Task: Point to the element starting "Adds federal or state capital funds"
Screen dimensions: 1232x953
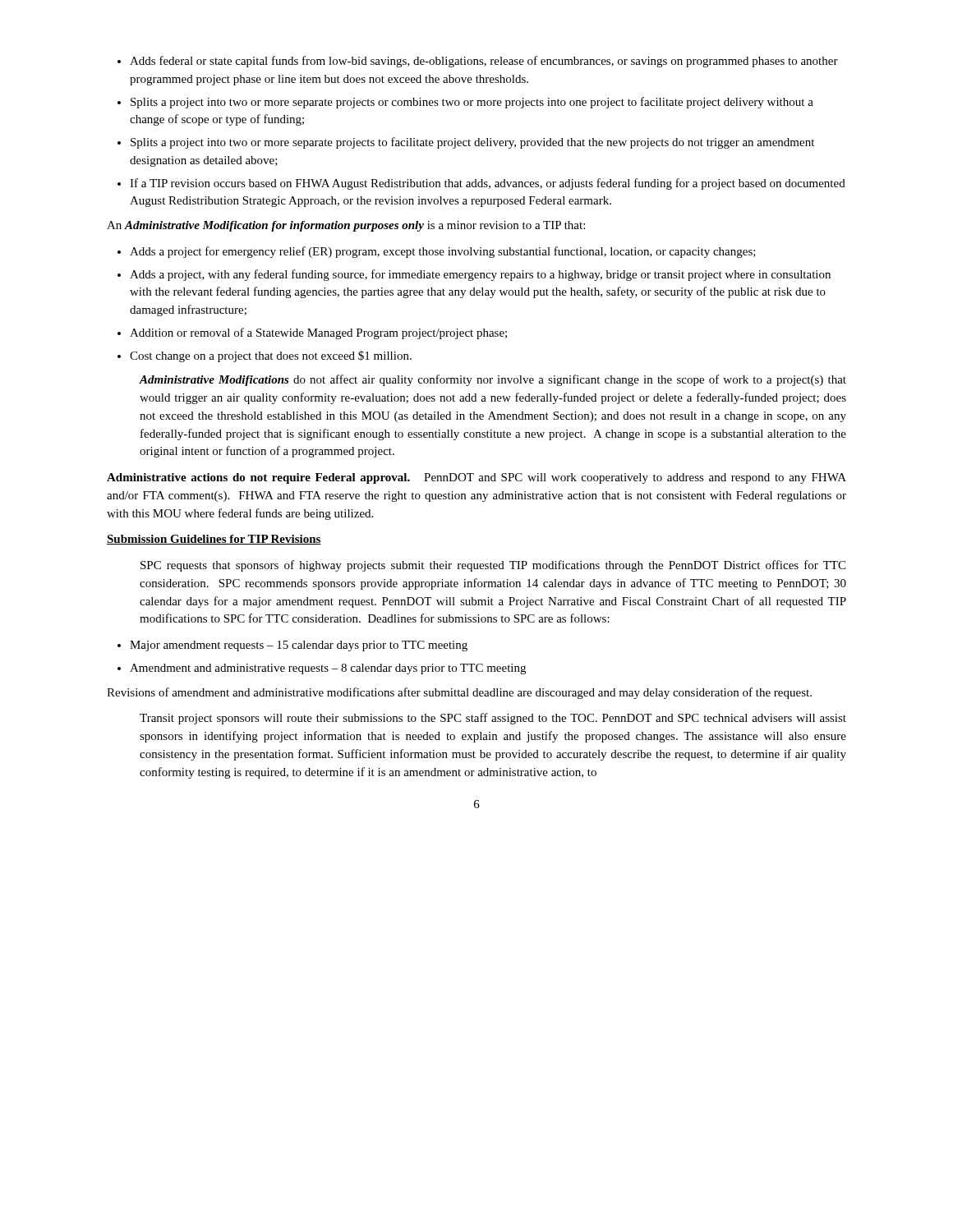Action: pyautogui.click(x=488, y=70)
